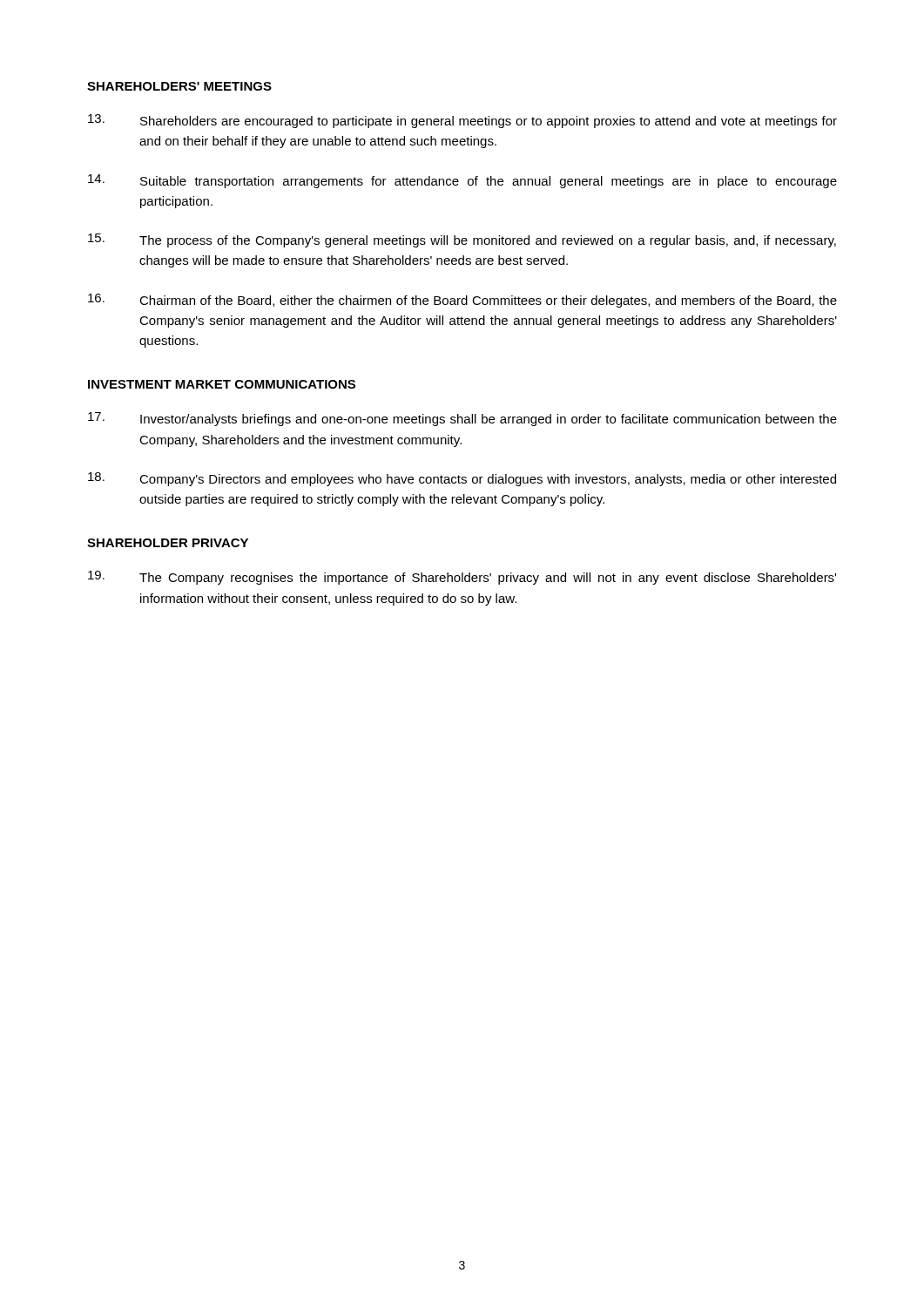Find the block on this page that starts "17. Investor/analysts briefings and one-on-one meetings shall"
This screenshot has width=924, height=1307.
pos(462,429)
